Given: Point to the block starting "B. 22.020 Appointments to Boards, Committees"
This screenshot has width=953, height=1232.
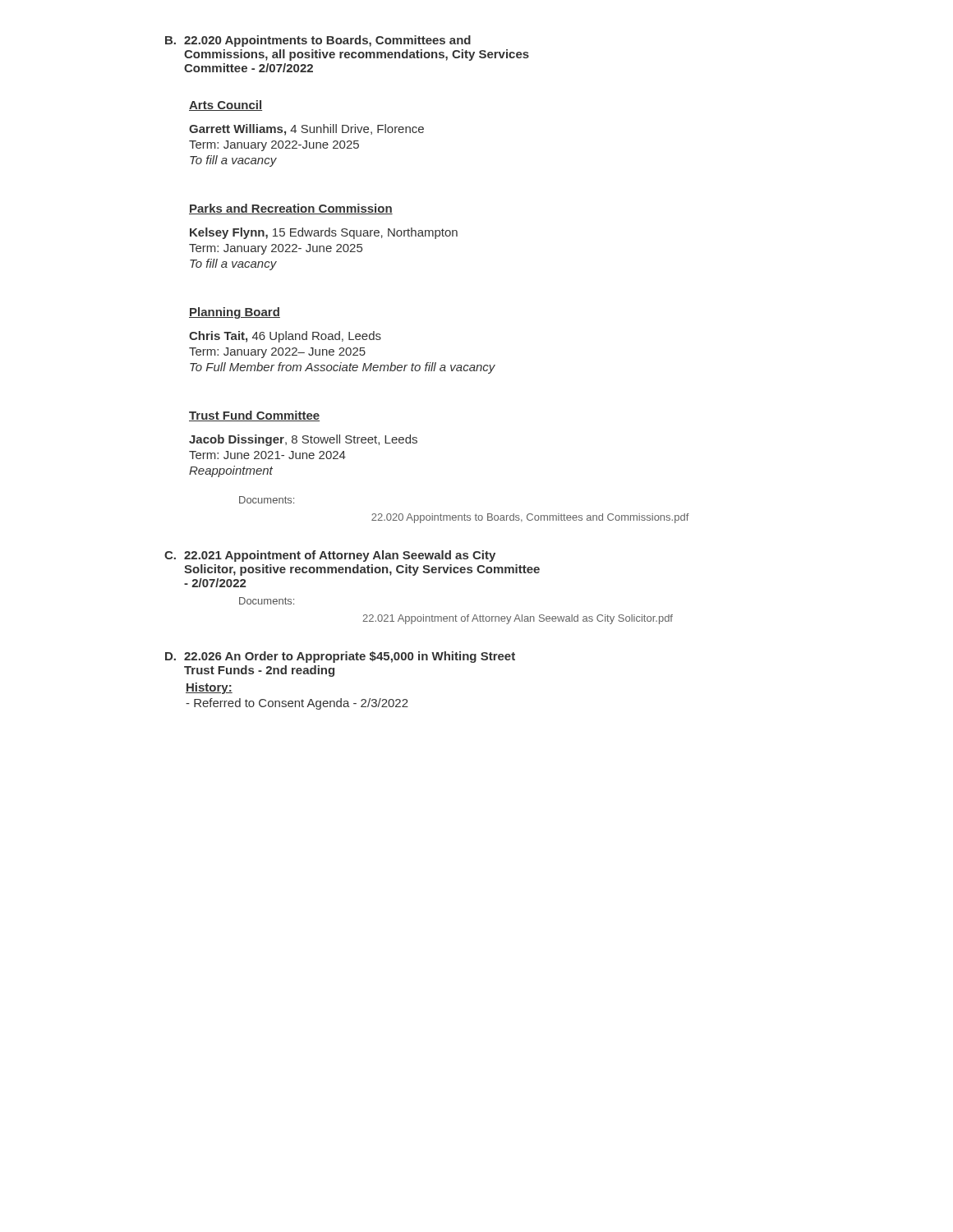Looking at the screenshot, I should (347, 54).
